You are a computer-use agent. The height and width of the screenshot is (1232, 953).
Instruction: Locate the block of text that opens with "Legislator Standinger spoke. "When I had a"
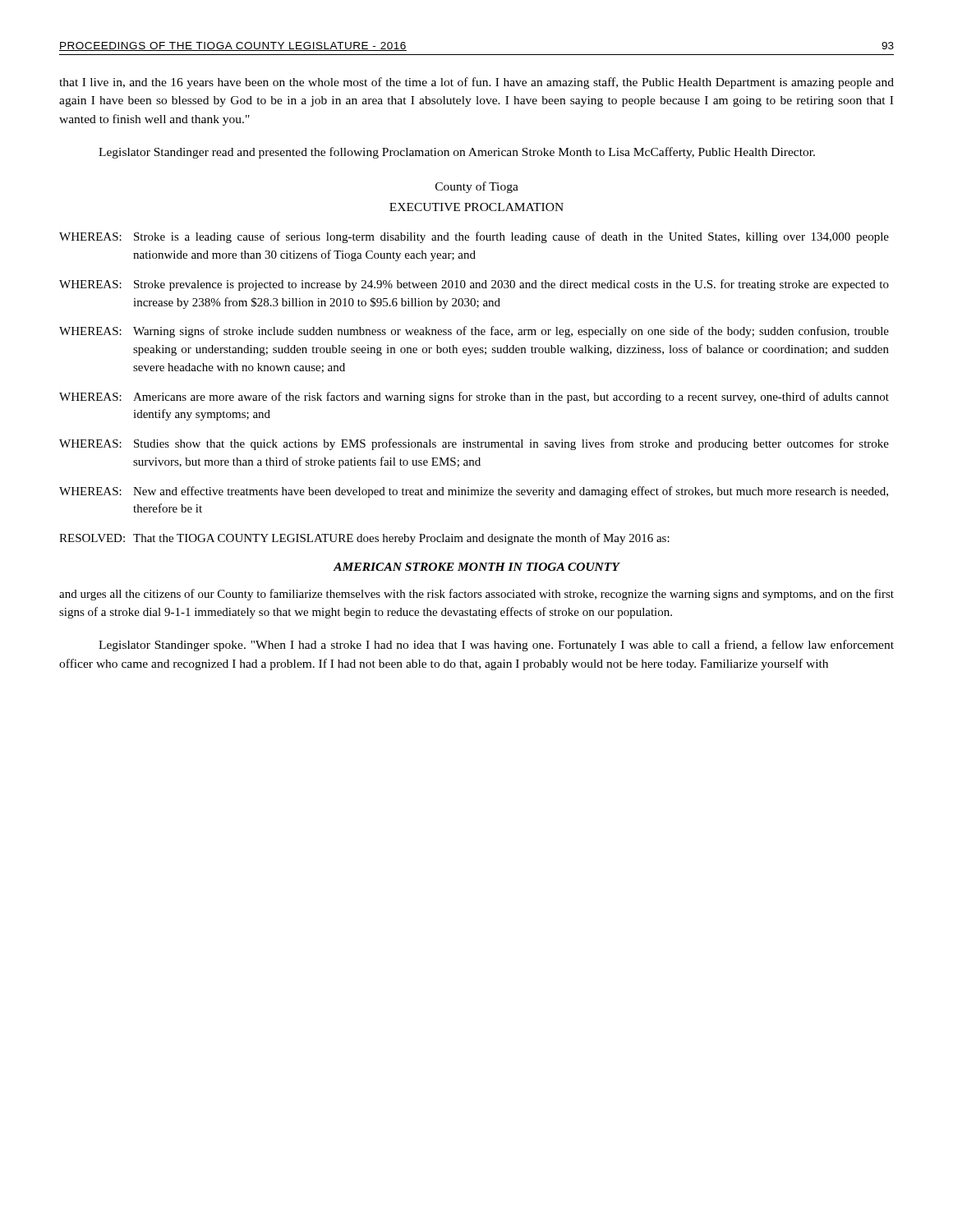pyautogui.click(x=476, y=654)
